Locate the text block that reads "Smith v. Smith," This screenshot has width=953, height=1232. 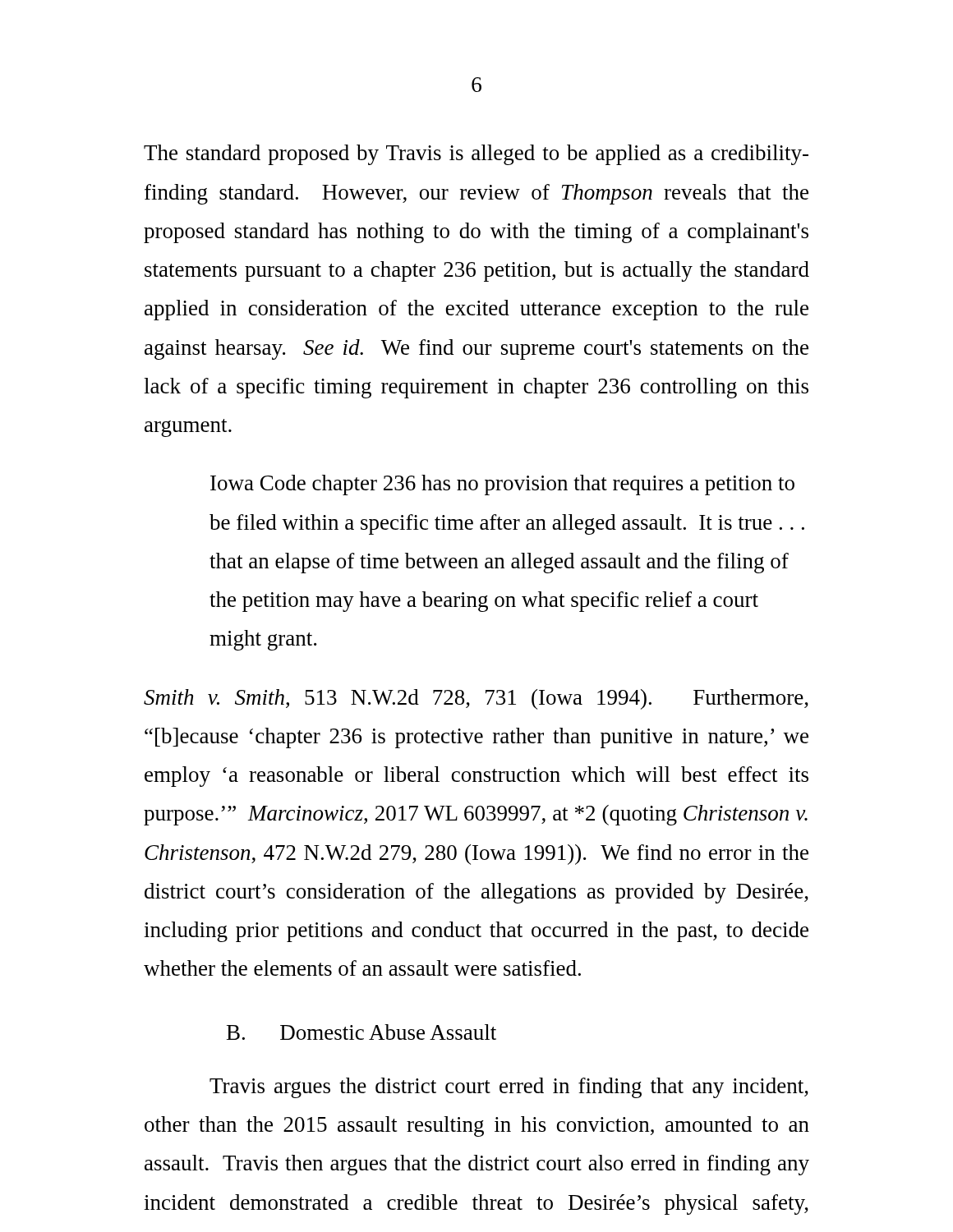(476, 833)
